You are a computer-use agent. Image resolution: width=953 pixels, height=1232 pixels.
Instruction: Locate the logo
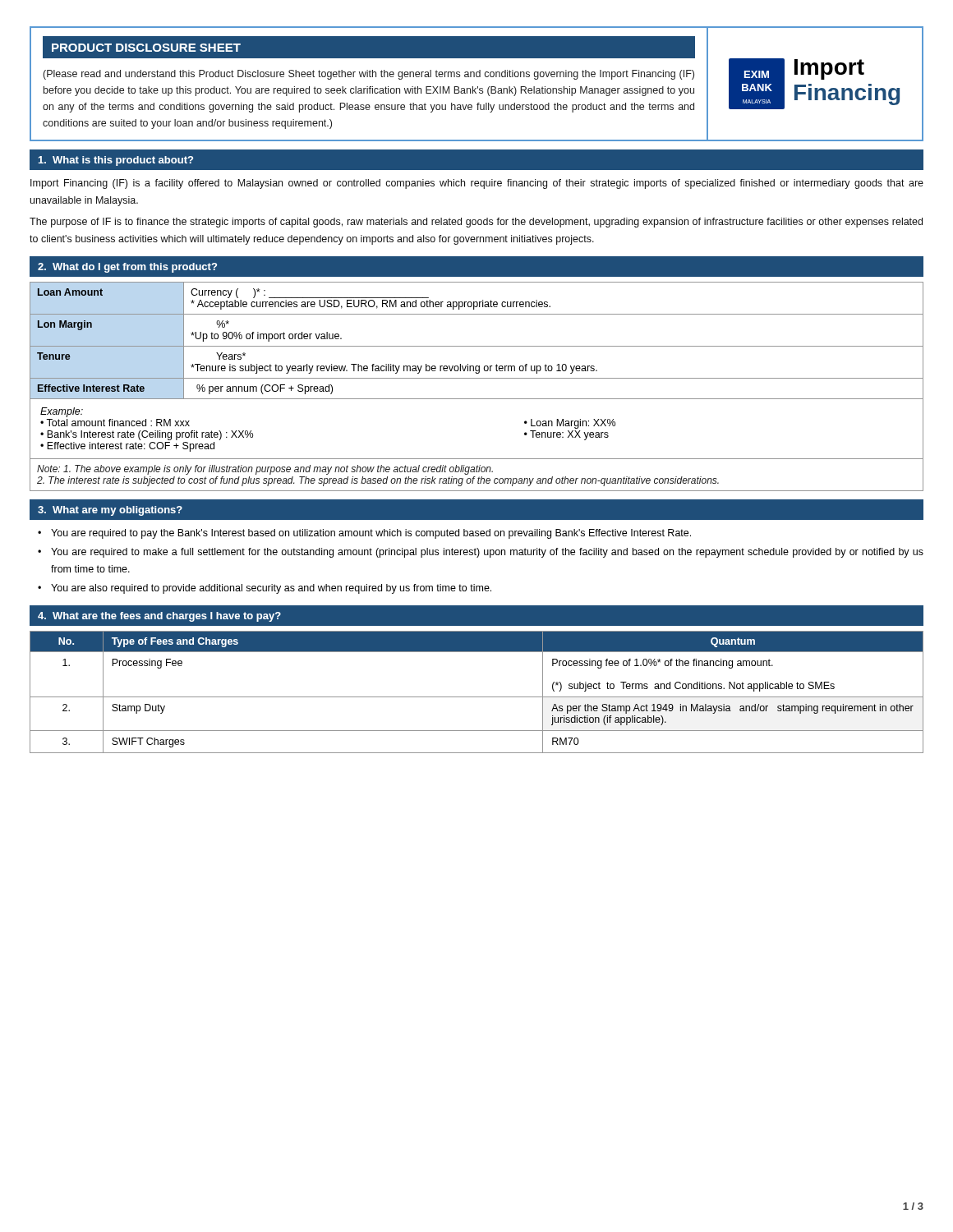pos(815,84)
